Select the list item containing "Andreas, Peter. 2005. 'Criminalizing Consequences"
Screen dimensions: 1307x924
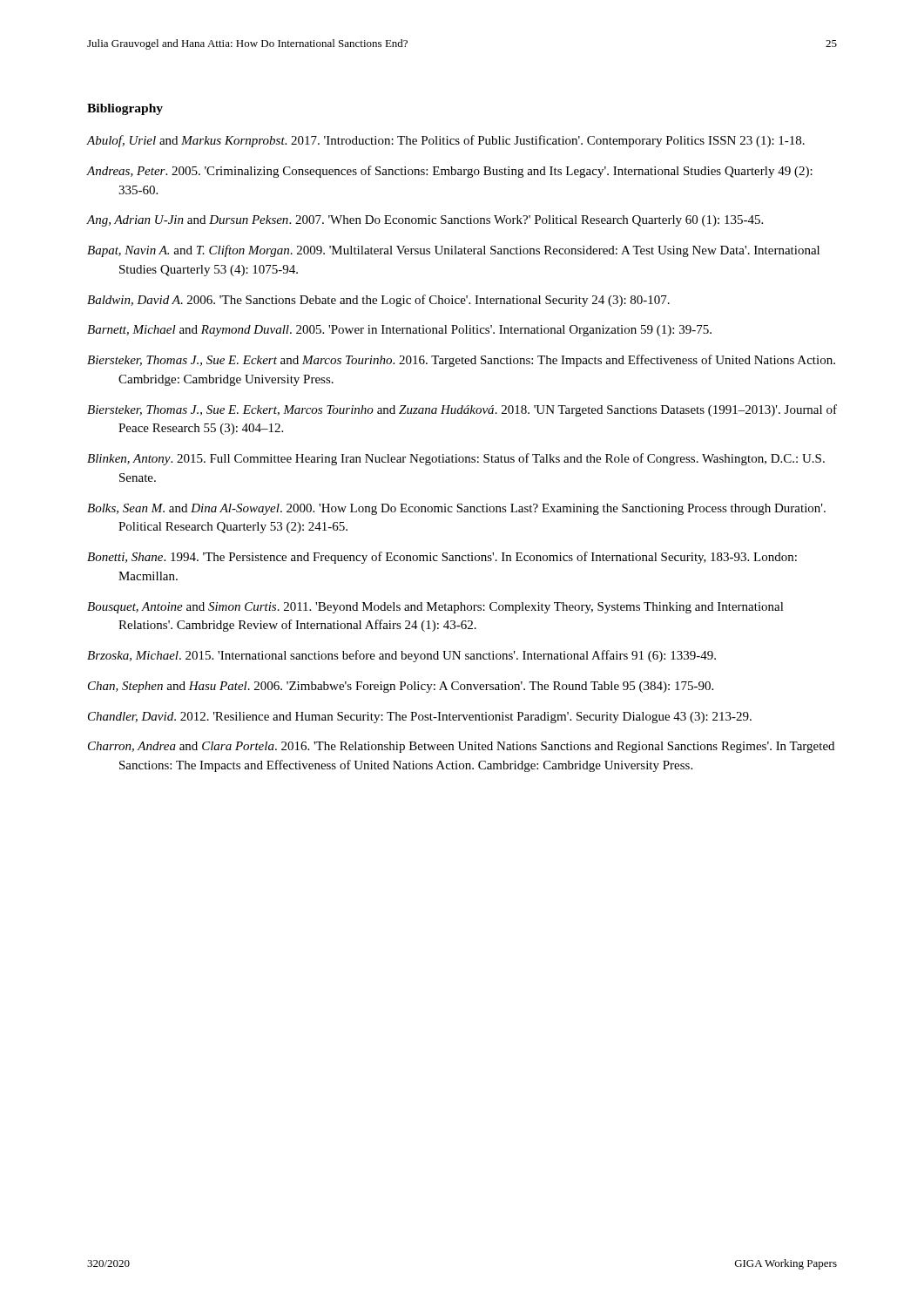(450, 180)
